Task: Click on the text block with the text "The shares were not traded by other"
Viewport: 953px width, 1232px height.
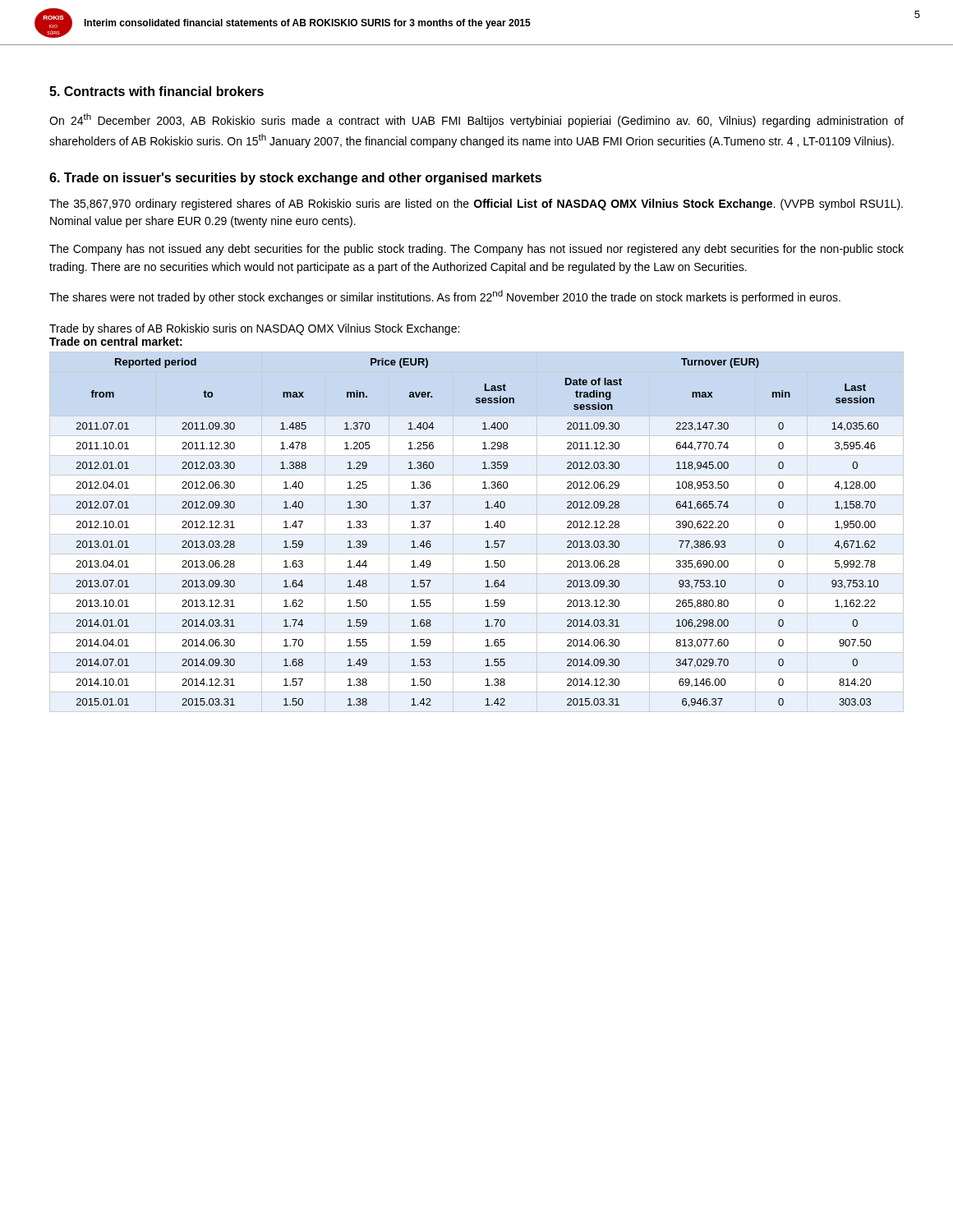Action: 445,296
